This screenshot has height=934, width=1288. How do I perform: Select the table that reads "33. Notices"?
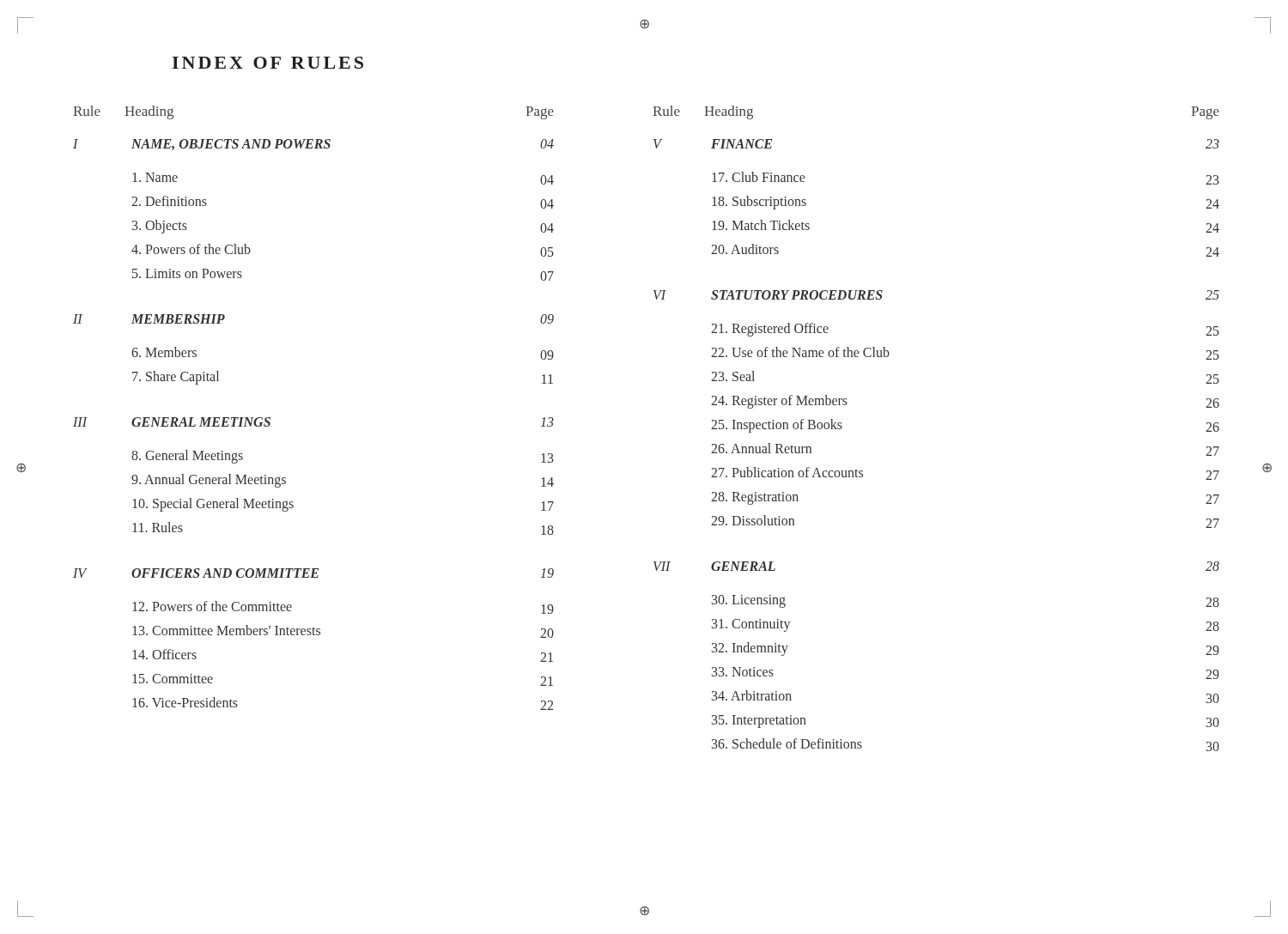pyautogui.click(x=936, y=431)
